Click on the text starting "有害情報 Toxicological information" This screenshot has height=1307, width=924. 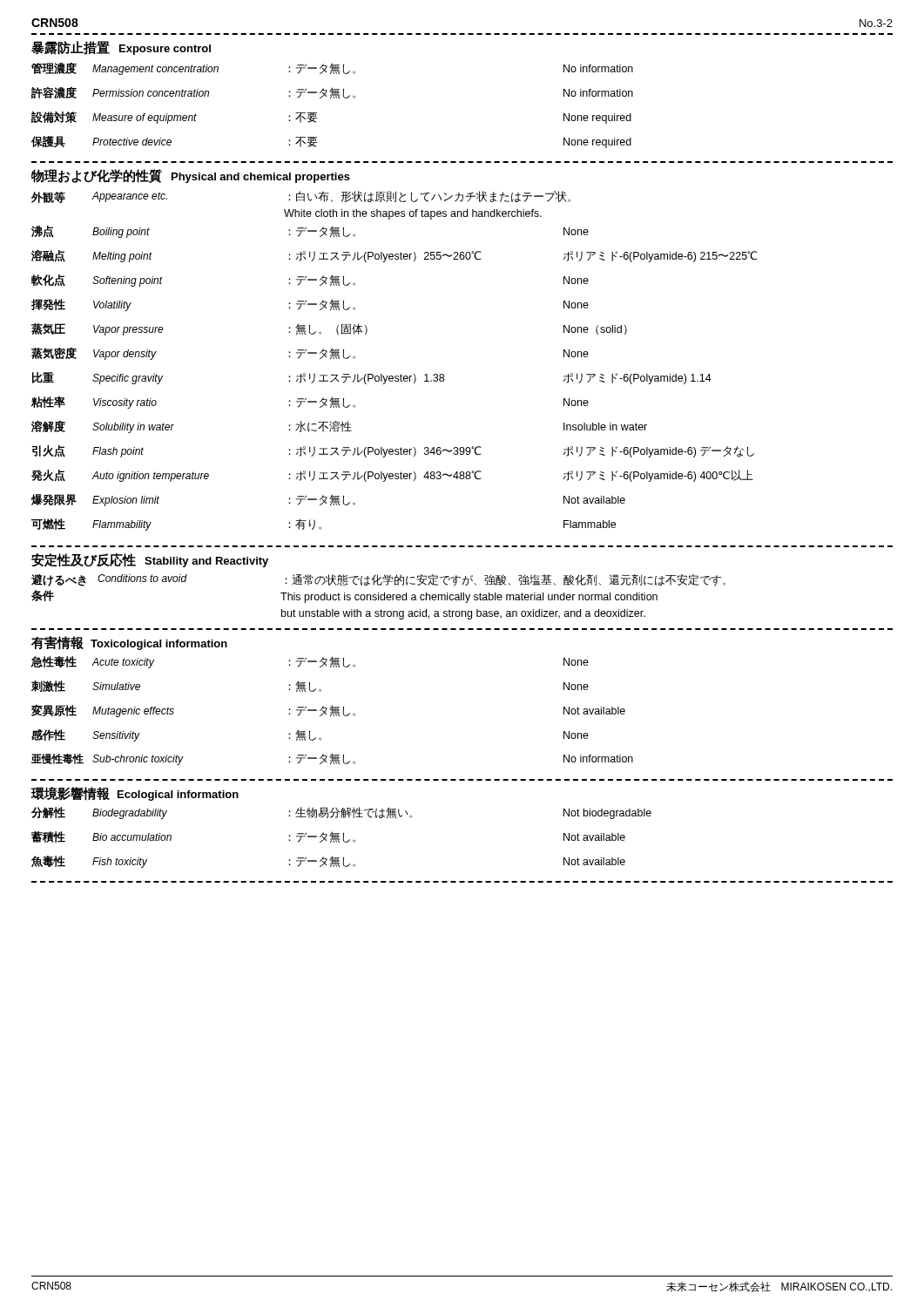pos(129,643)
